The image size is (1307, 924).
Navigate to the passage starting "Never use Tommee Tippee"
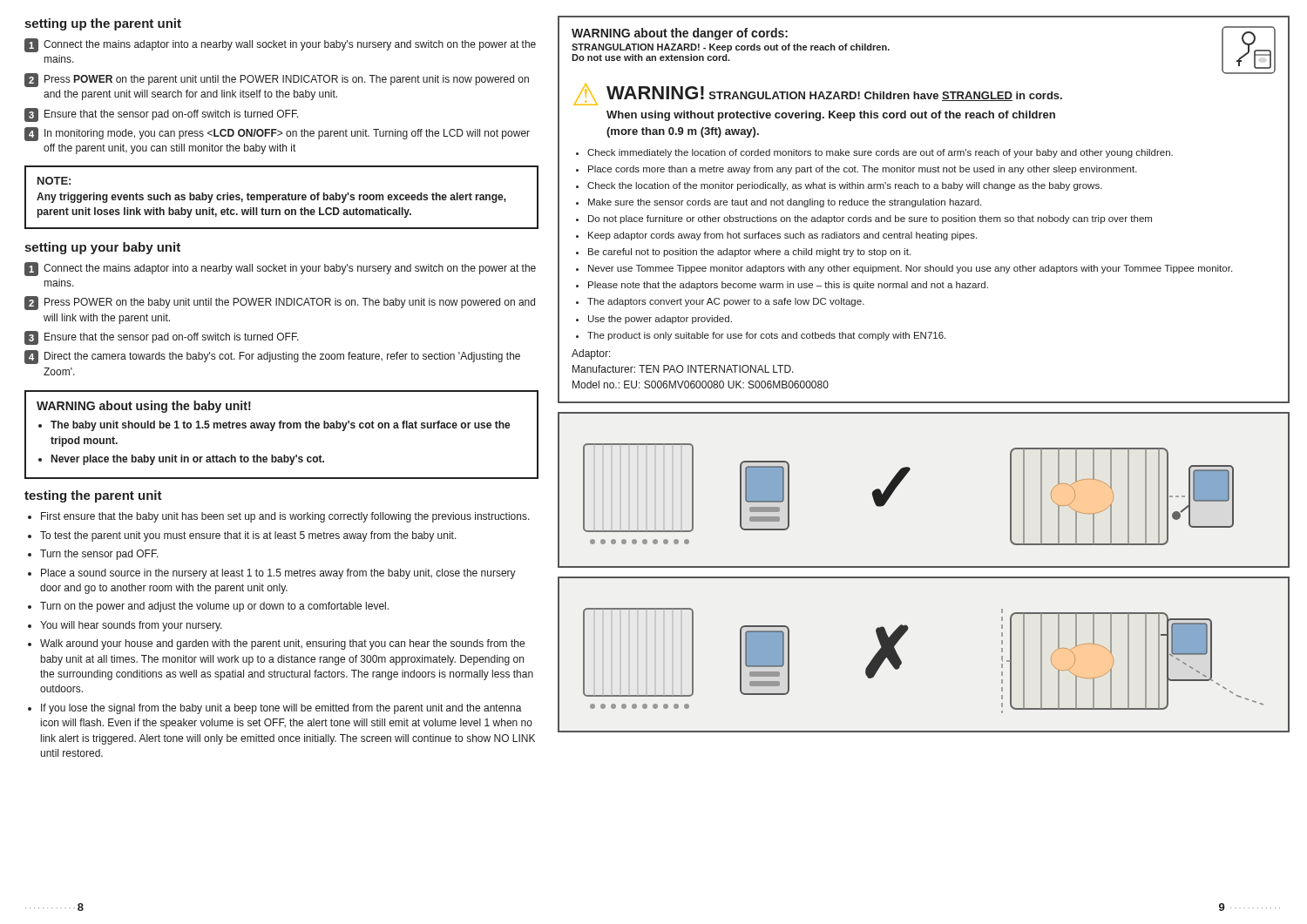(910, 268)
